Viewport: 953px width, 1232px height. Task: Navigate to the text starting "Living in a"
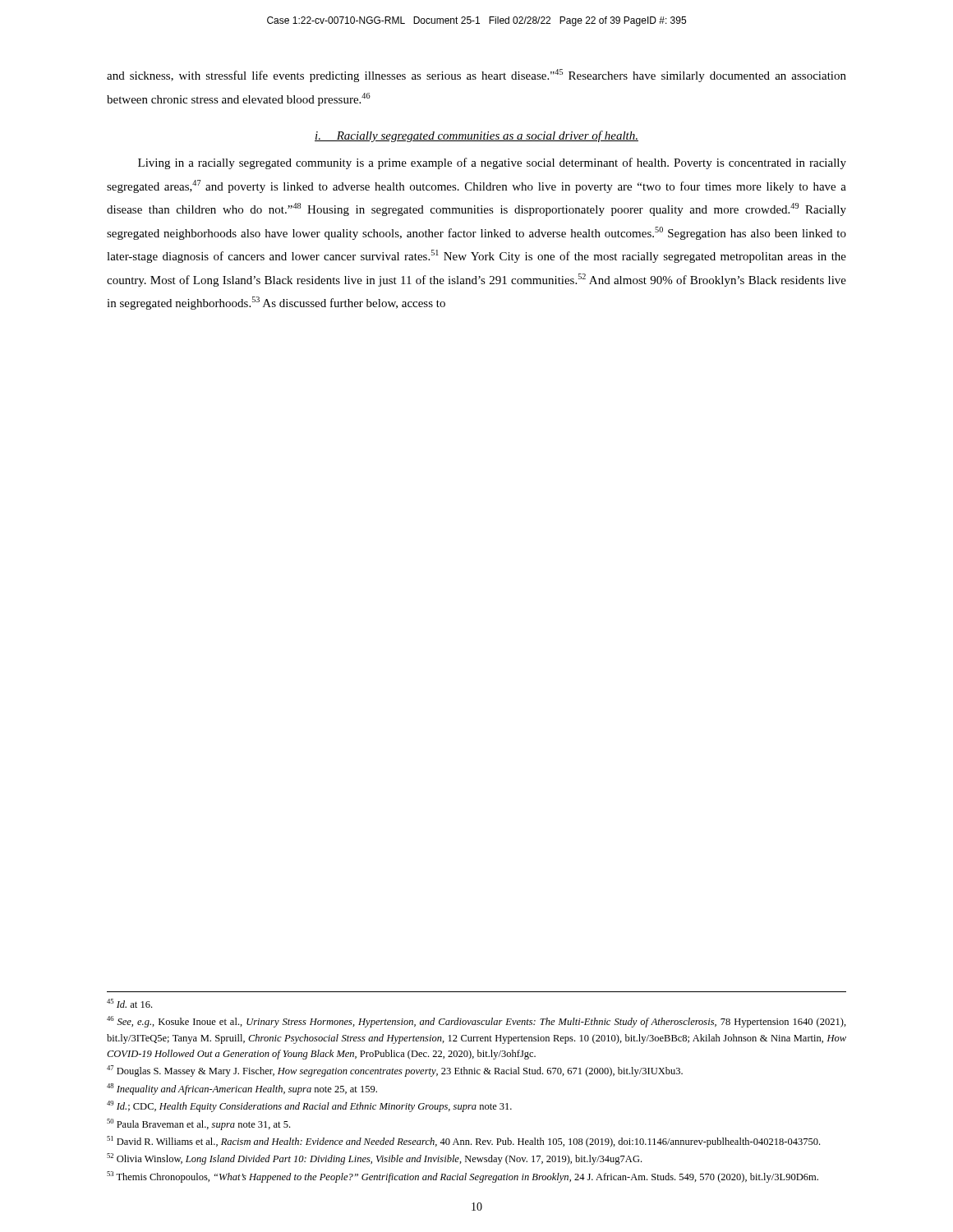tap(476, 233)
